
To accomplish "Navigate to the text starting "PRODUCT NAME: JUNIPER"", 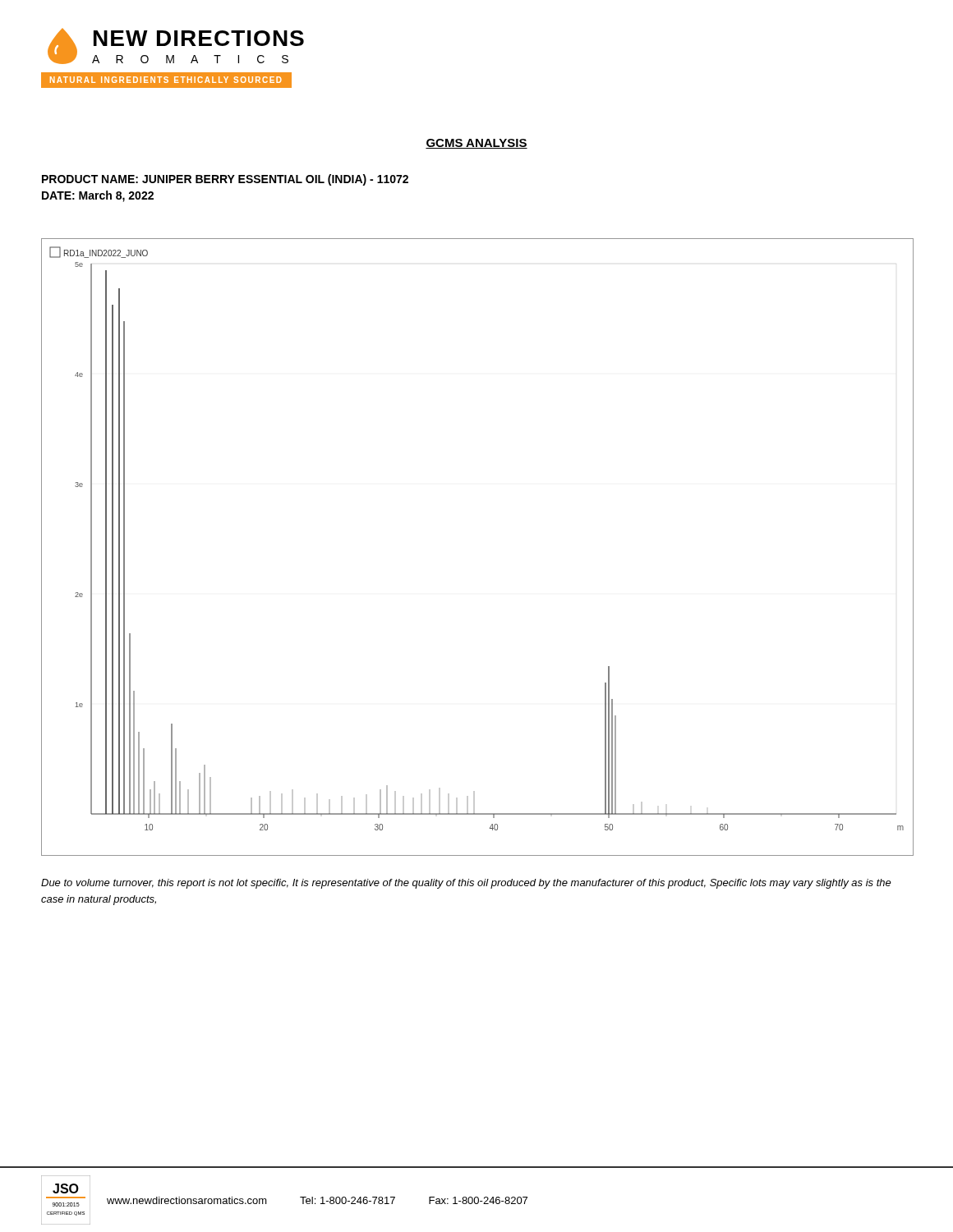I will click(225, 187).
